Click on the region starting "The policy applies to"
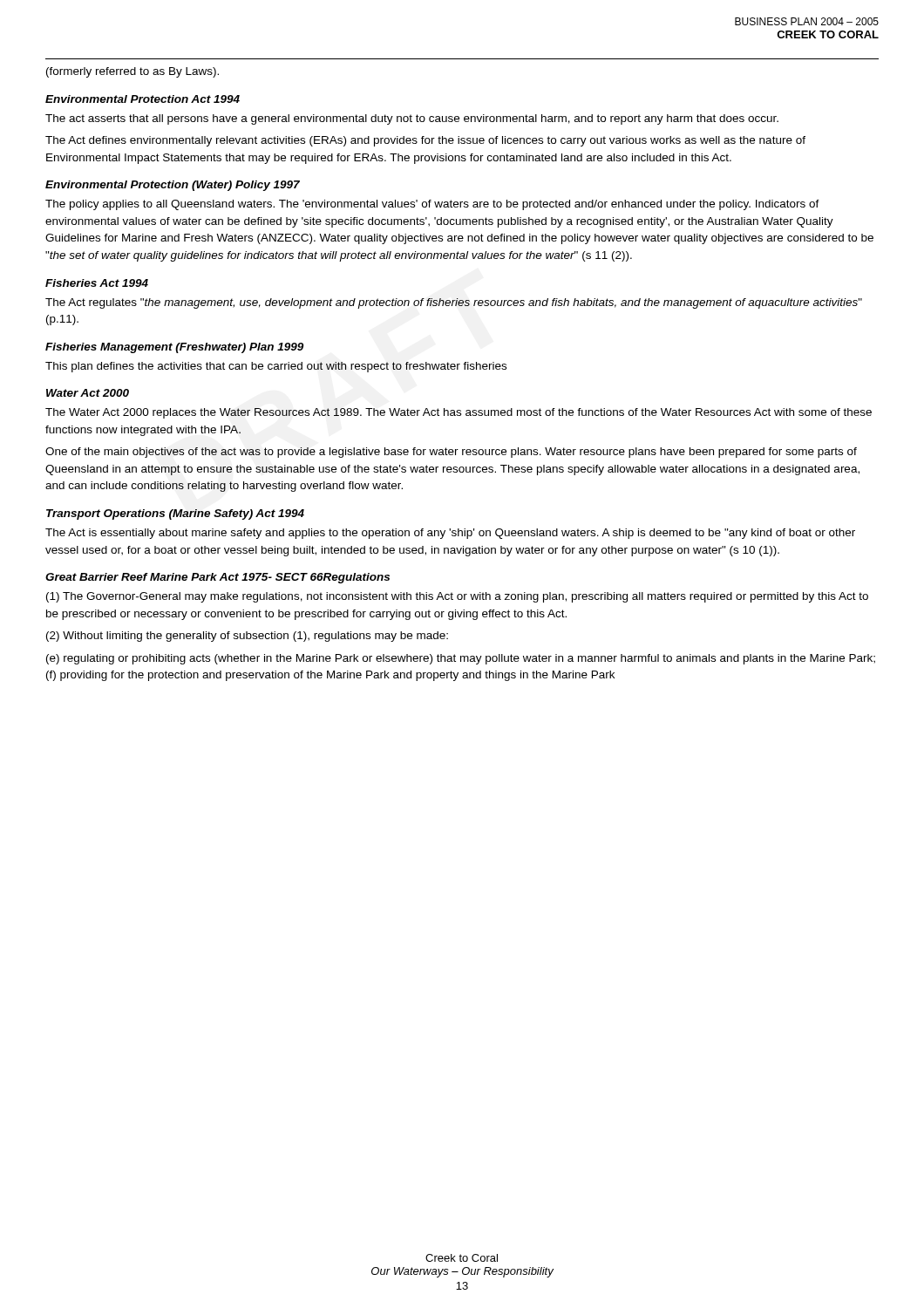The height and width of the screenshot is (1308, 924). click(460, 229)
